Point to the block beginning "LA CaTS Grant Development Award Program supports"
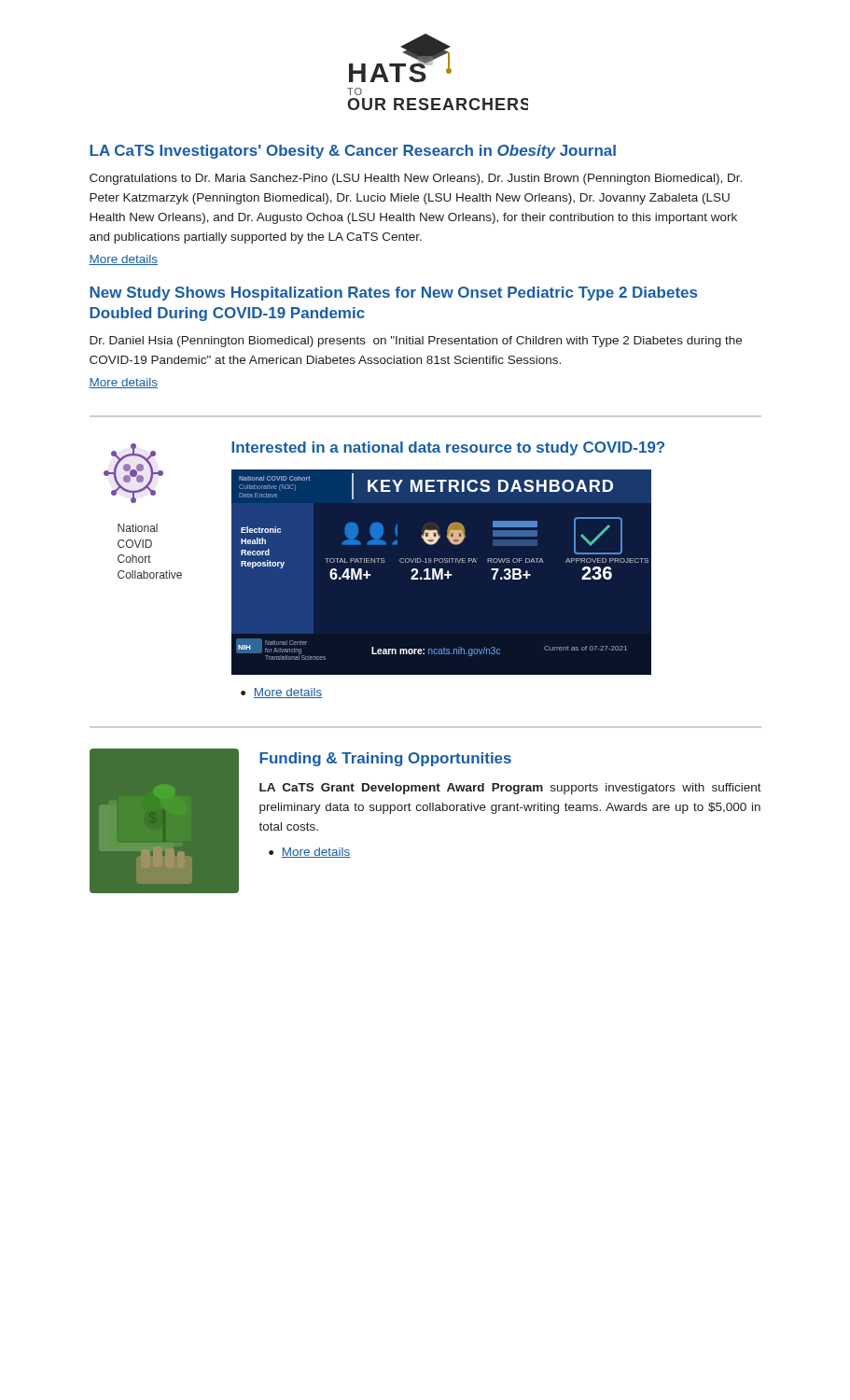The image size is (850, 1400). [x=510, y=807]
